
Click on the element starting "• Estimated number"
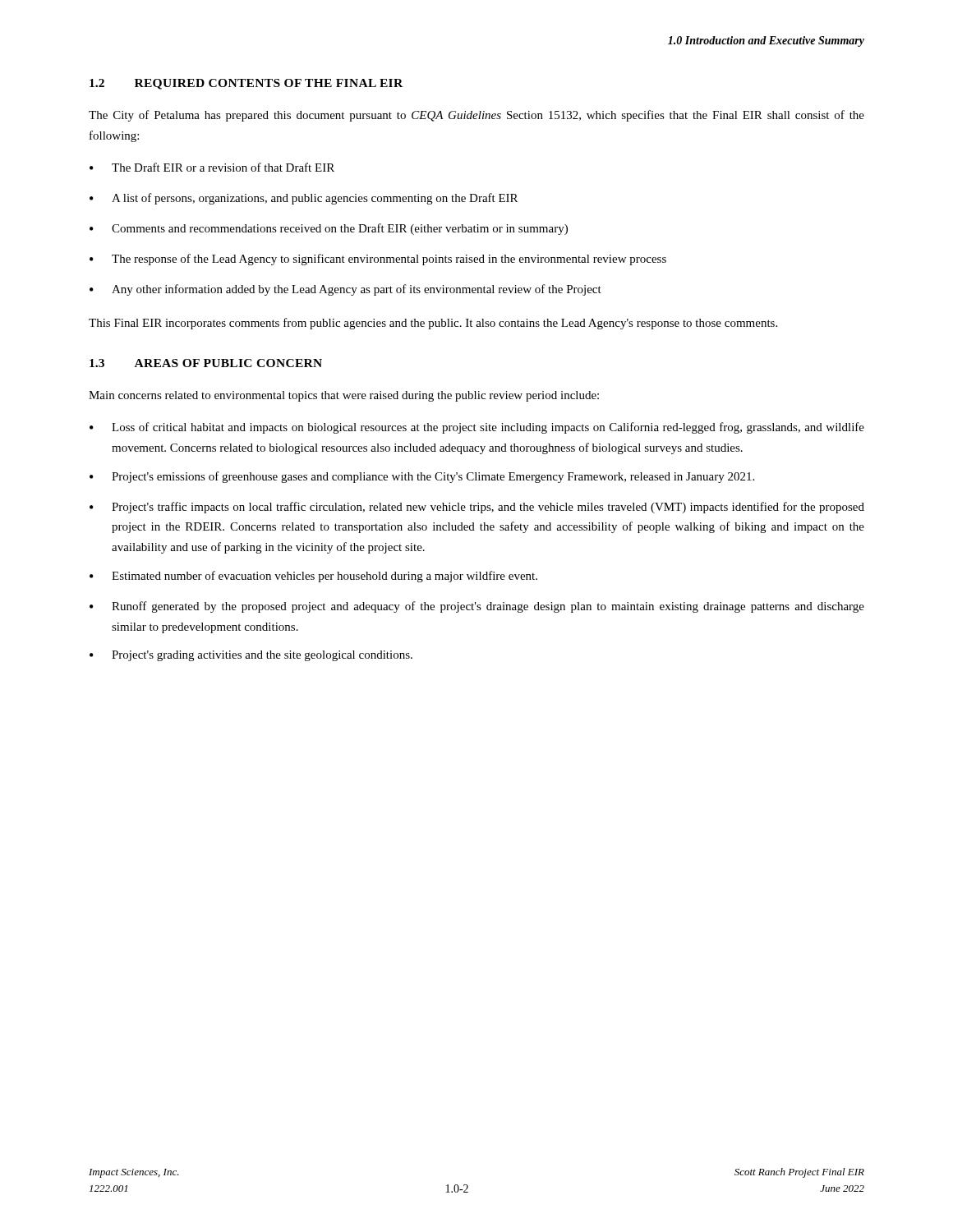476,577
